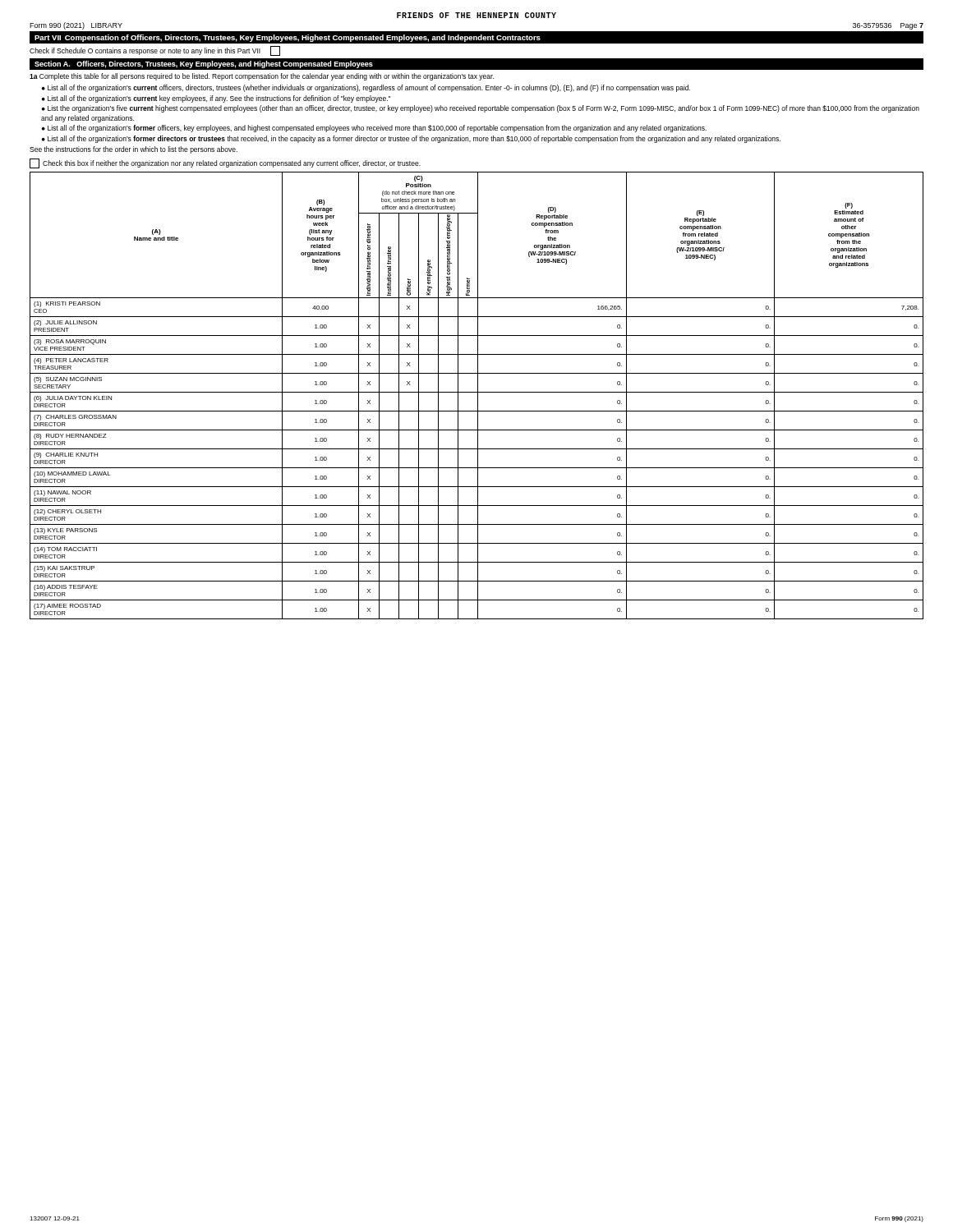Point to the block beginning "1a Complete this table for"
953x1232 pixels.
(262, 76)
